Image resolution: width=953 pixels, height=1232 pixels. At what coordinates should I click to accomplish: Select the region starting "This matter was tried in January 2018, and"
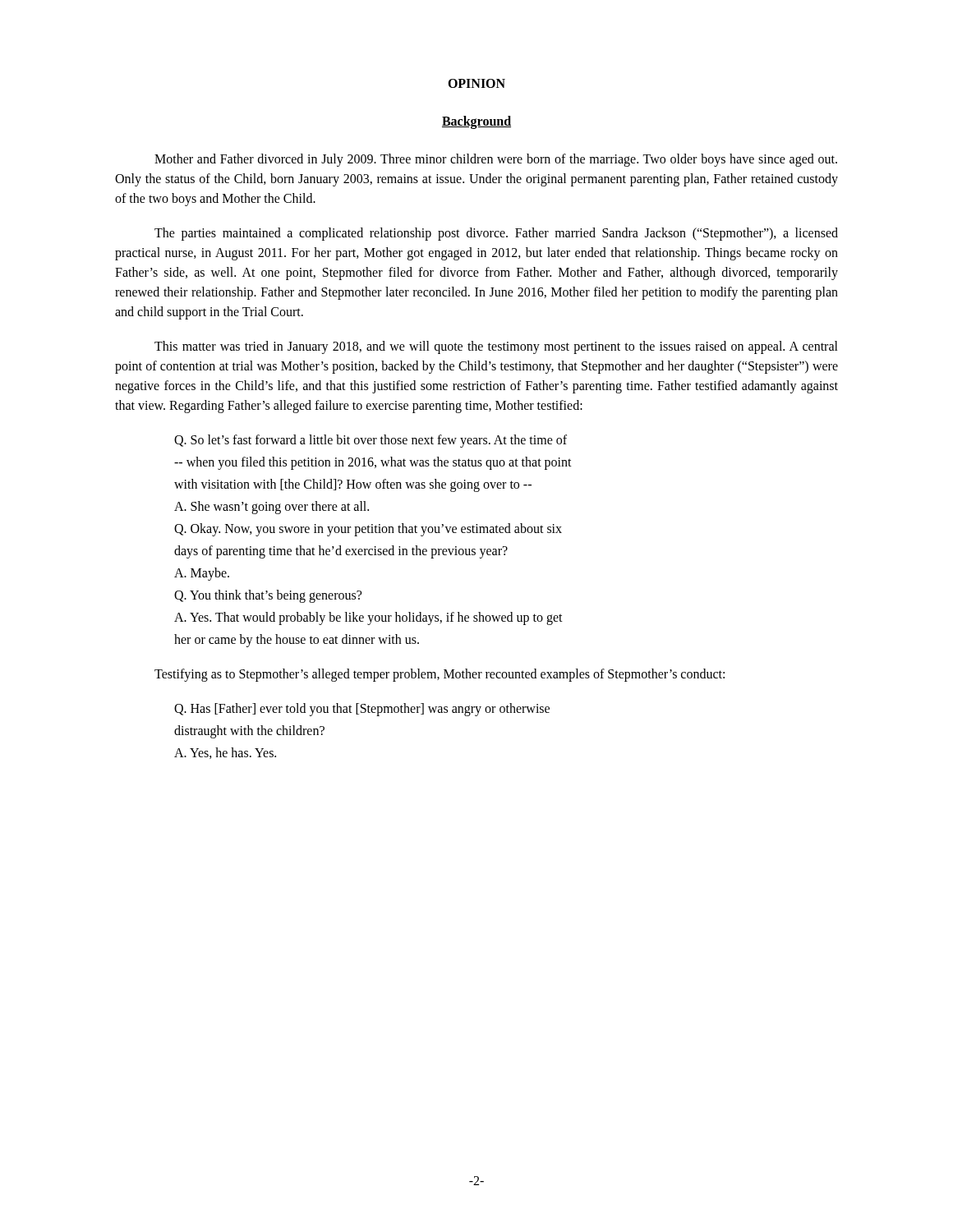[x=476, y=376]
